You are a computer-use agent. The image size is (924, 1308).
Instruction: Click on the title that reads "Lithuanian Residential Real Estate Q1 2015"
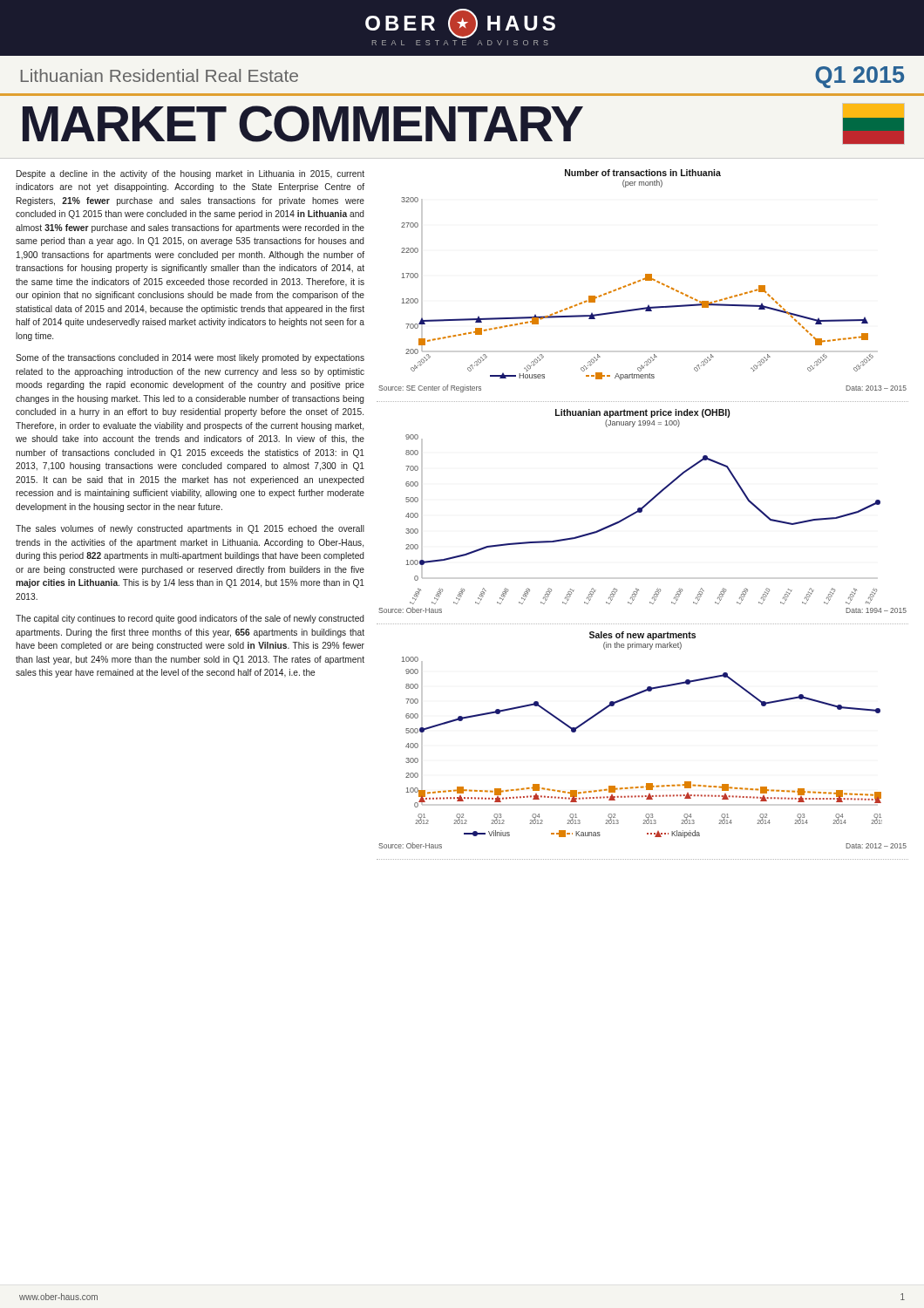click(160, 76)
